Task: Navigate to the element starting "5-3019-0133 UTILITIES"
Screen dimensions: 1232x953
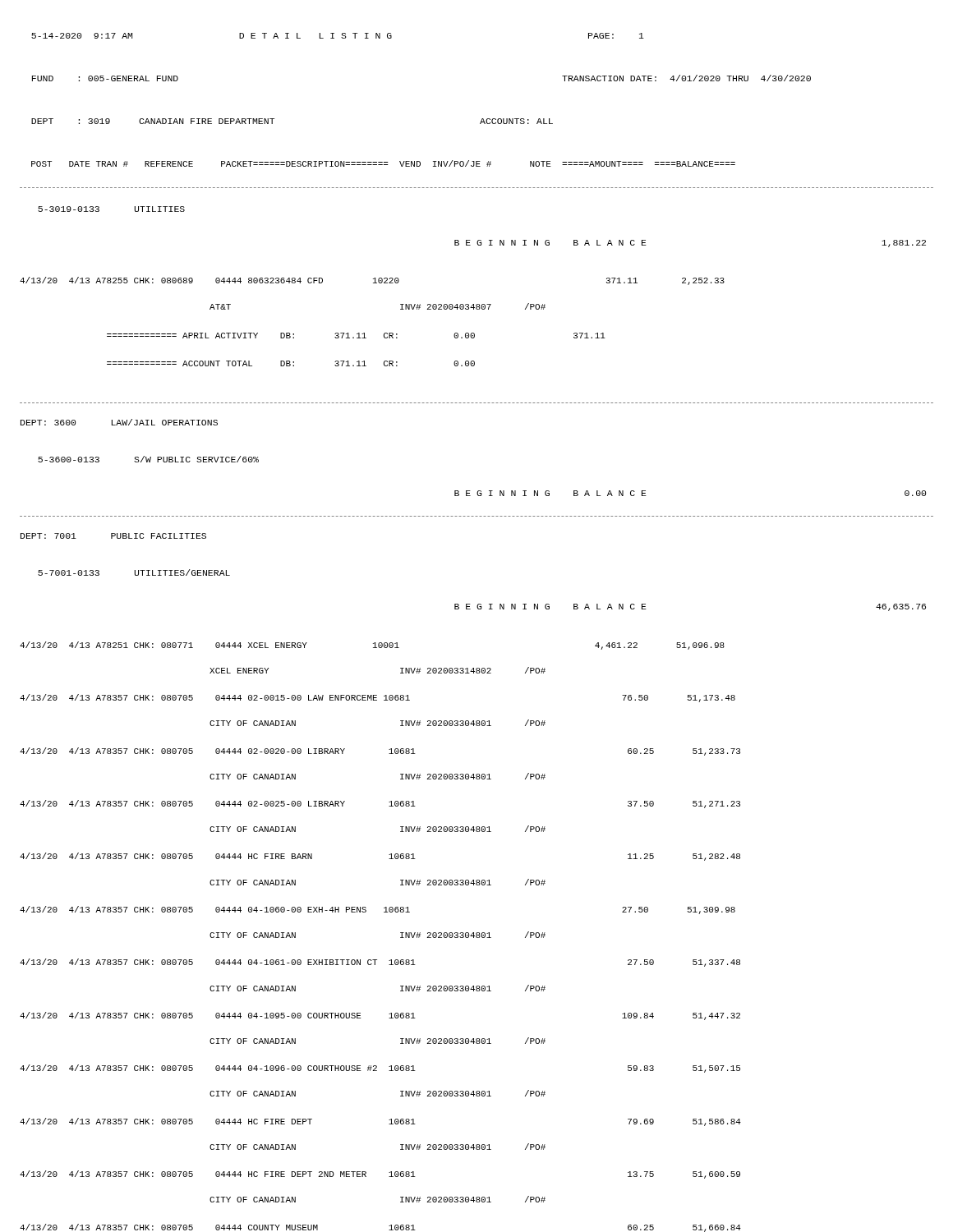Action: (106, 214)
